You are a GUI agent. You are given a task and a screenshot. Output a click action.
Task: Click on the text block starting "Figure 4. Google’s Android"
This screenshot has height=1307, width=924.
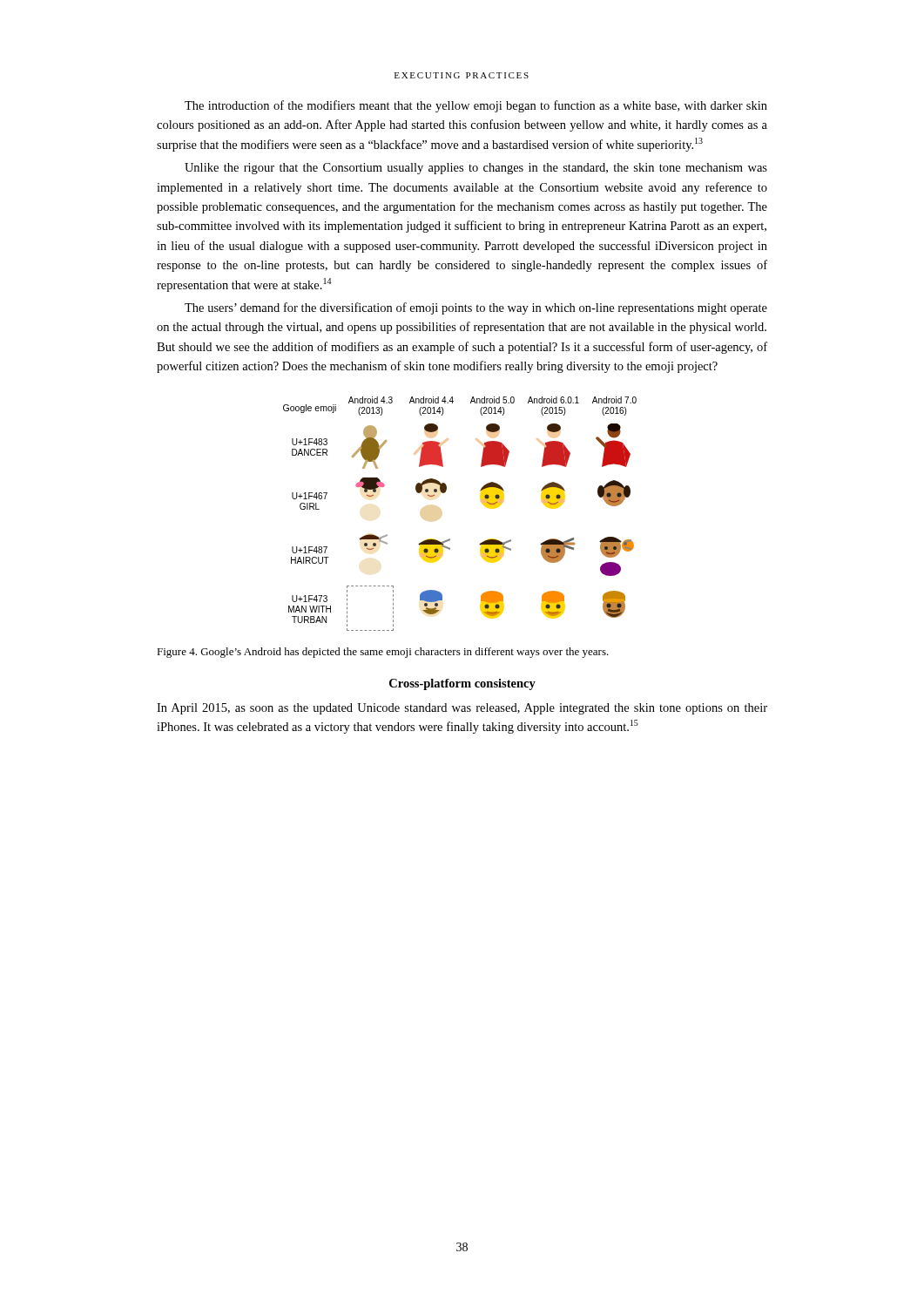[462, 652]
